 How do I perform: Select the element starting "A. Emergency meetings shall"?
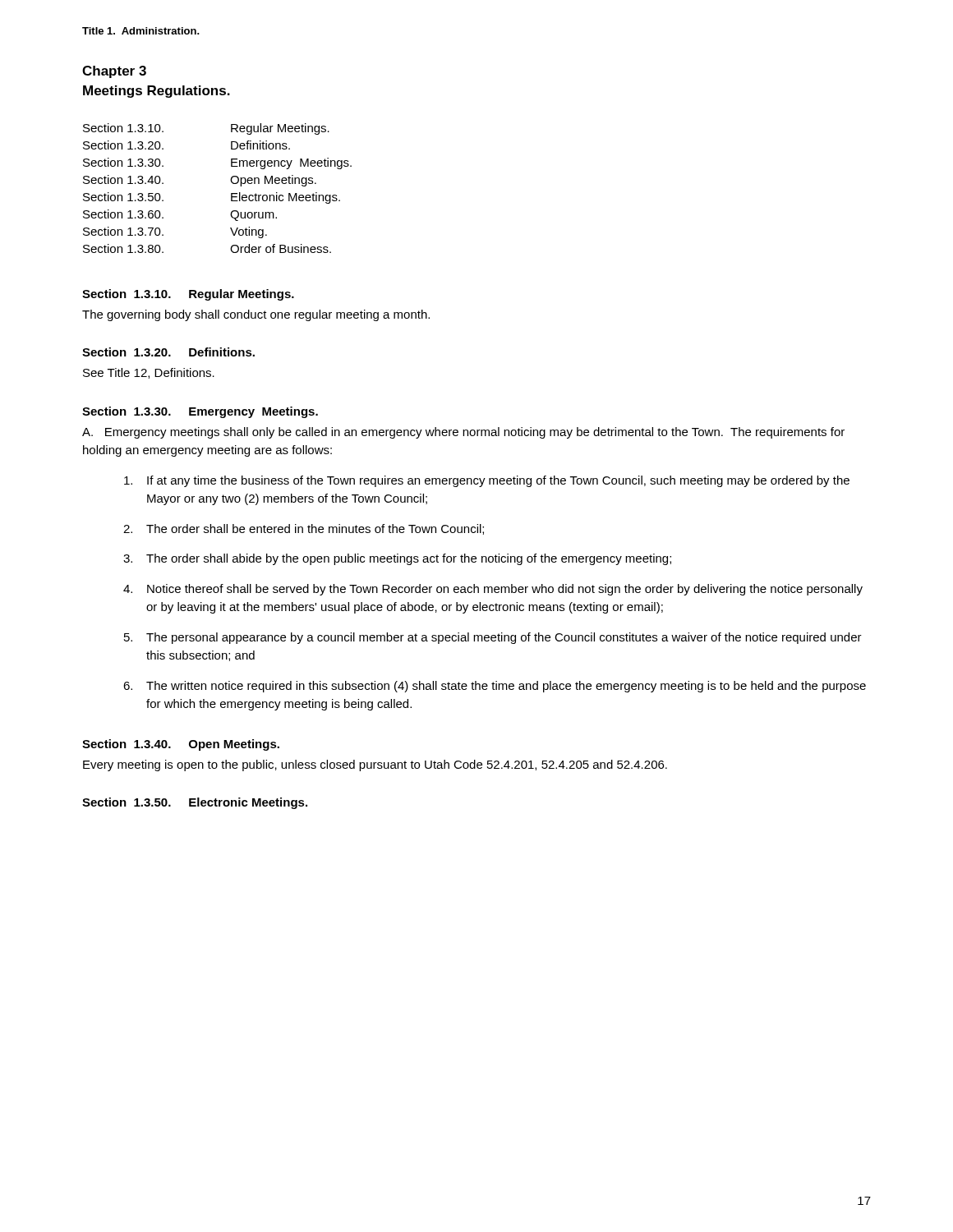463,441
